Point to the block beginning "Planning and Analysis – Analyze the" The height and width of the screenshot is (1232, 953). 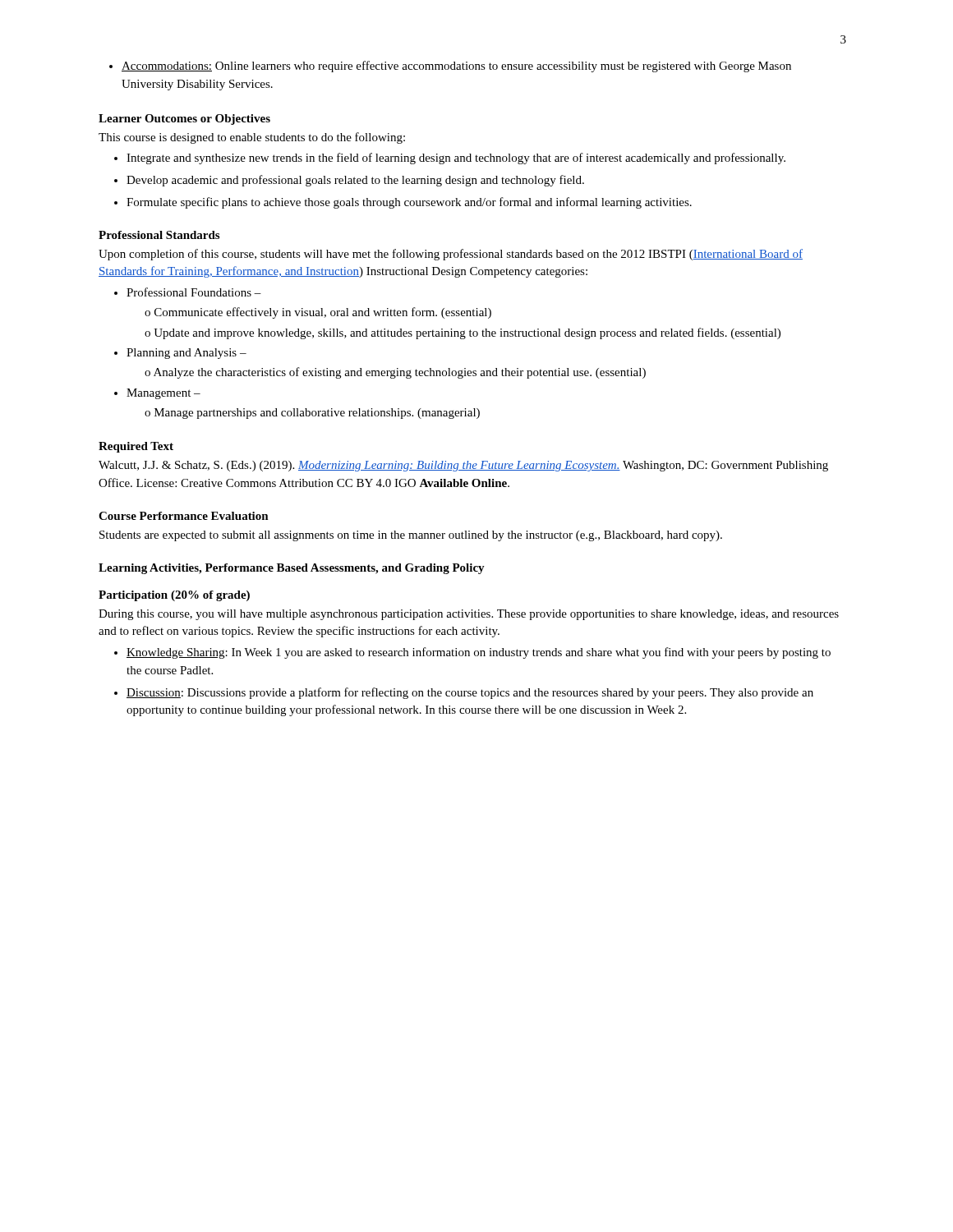[472, 363]
